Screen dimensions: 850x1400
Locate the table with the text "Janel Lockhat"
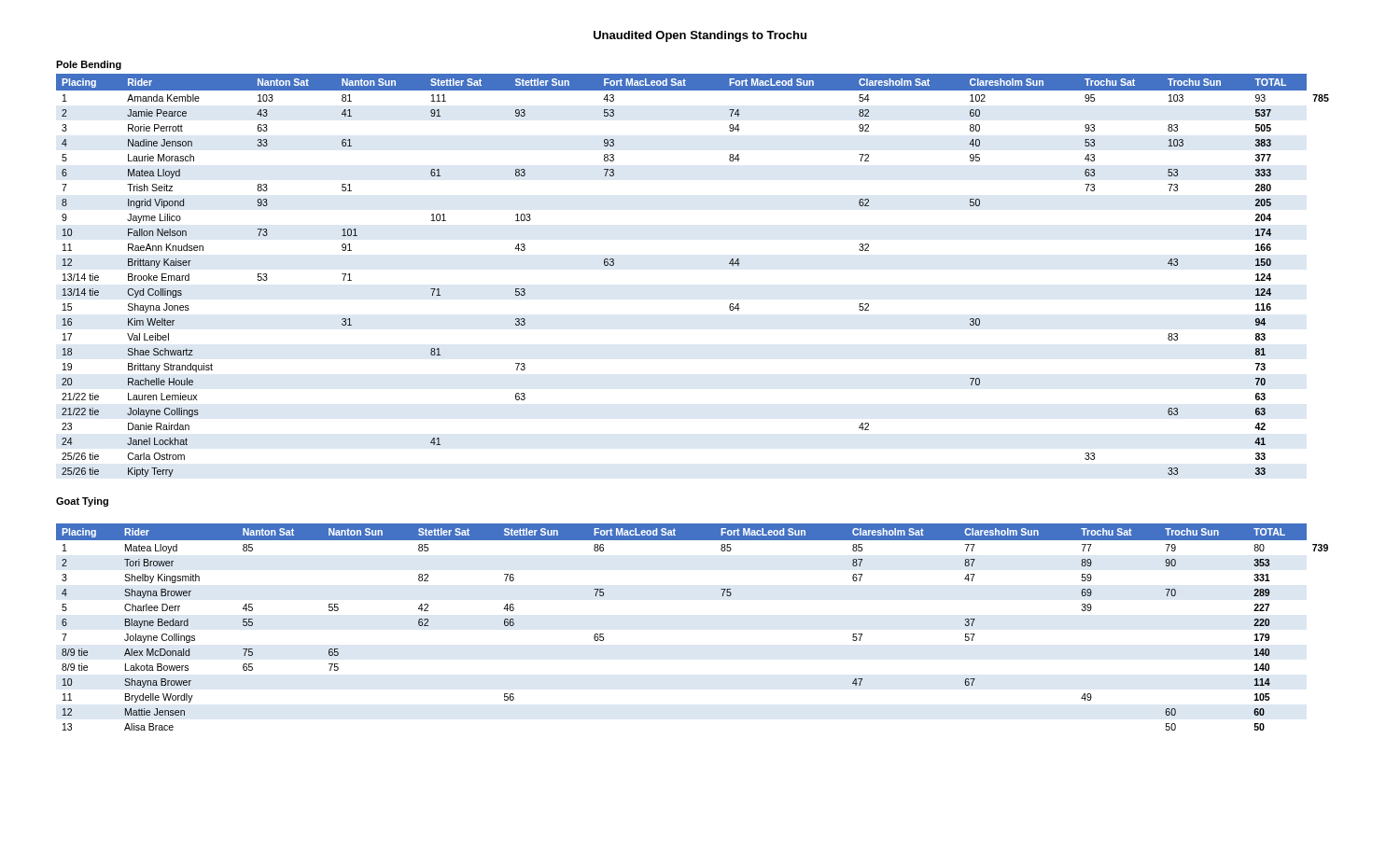click(x=700, y=276)
